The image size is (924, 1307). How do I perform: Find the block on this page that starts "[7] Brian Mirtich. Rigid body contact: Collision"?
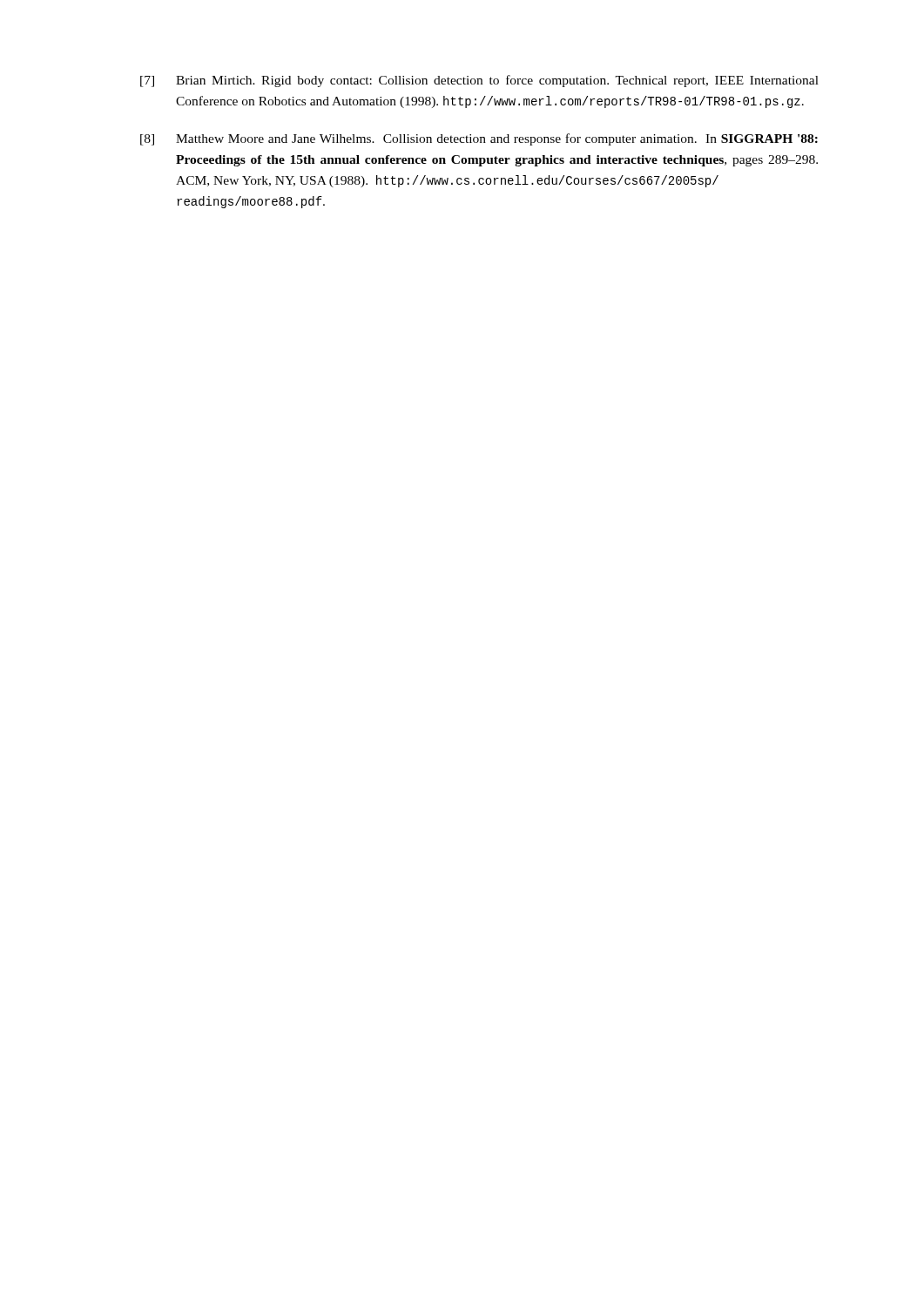[479, 91]
